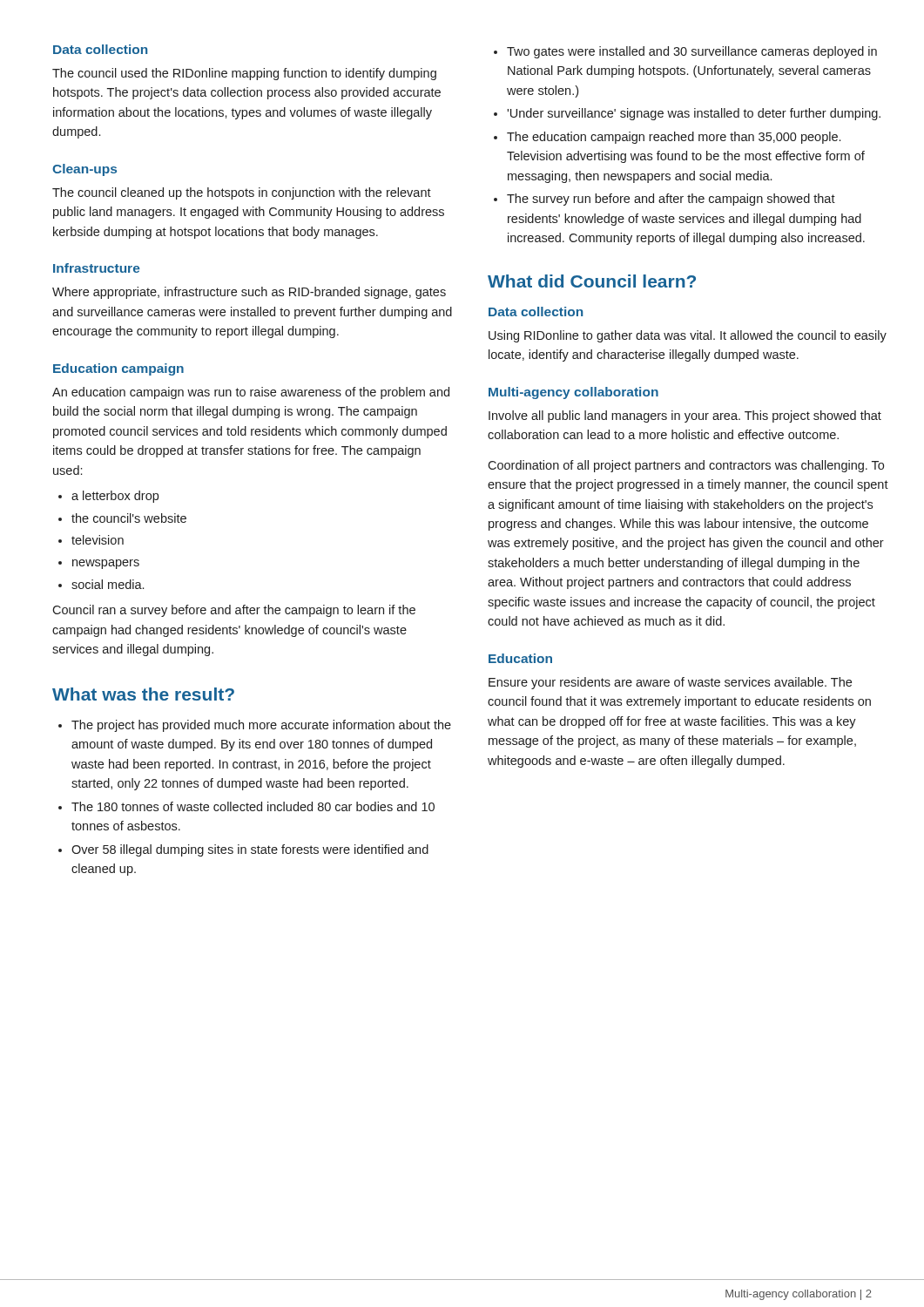Click on the text block that reads "Council ran a"

click(x=234, y=630)
